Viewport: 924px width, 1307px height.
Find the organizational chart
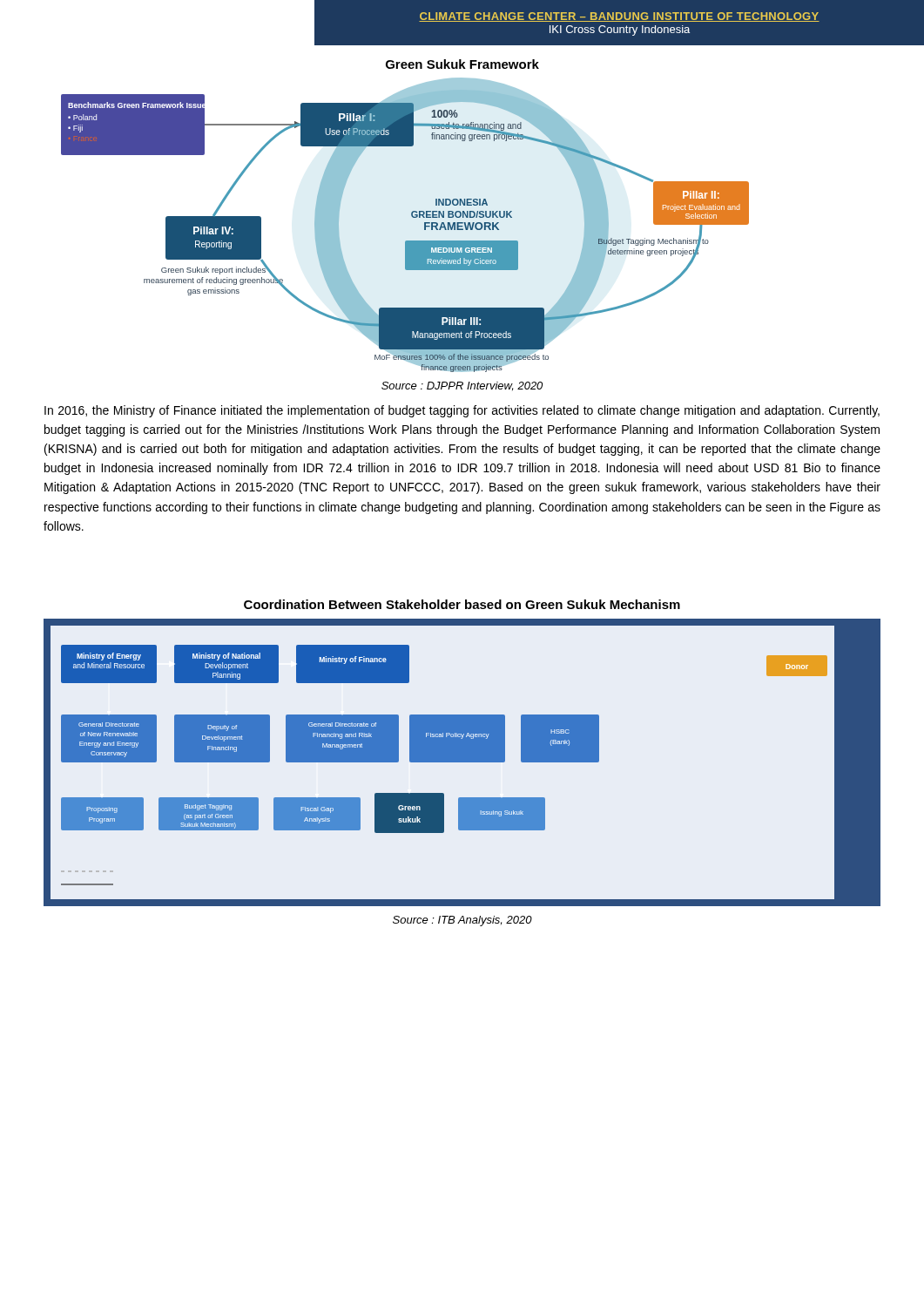pos(462,762)
